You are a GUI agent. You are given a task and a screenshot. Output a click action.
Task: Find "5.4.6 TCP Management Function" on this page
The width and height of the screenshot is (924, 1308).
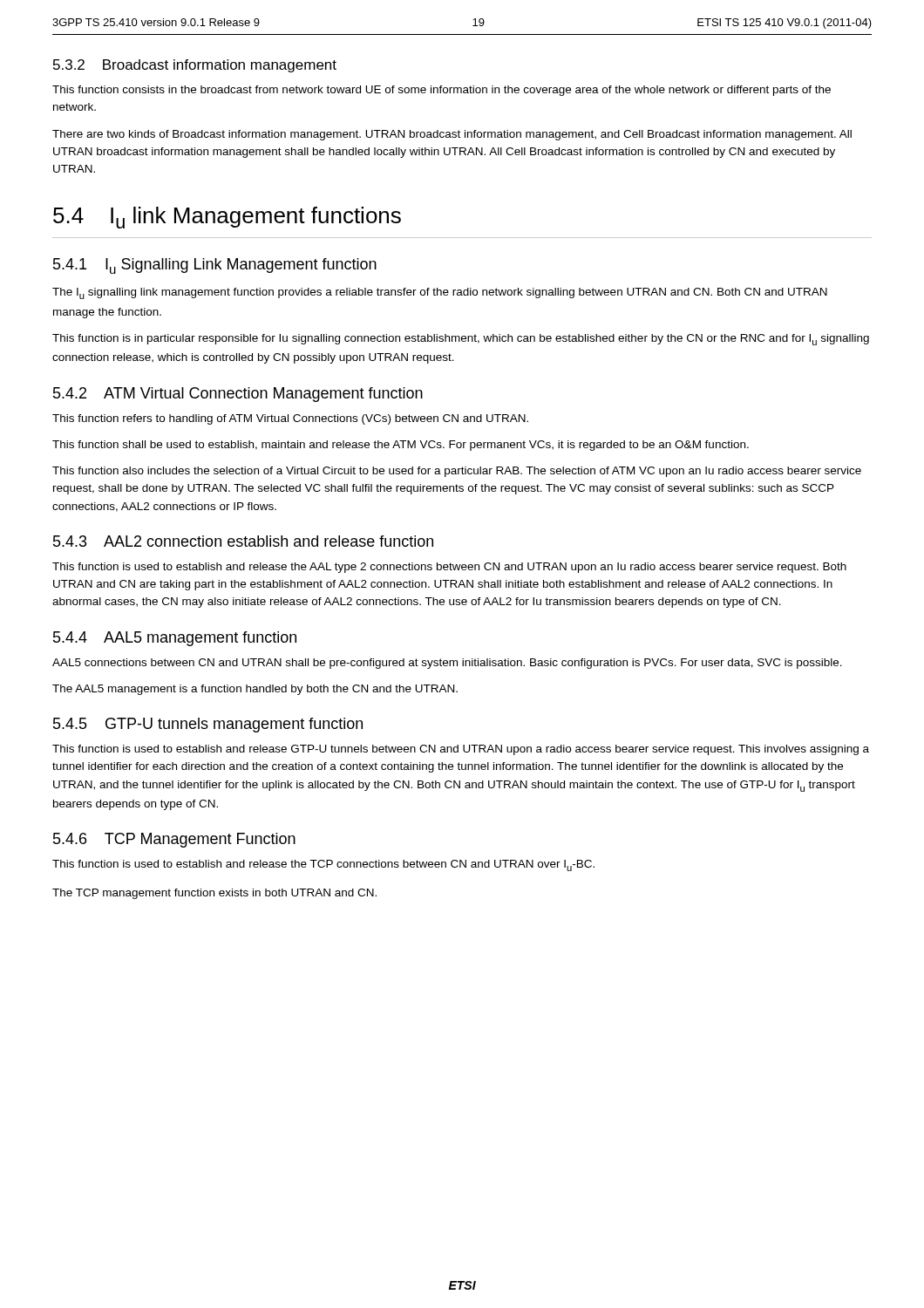[x=174, y=839]
